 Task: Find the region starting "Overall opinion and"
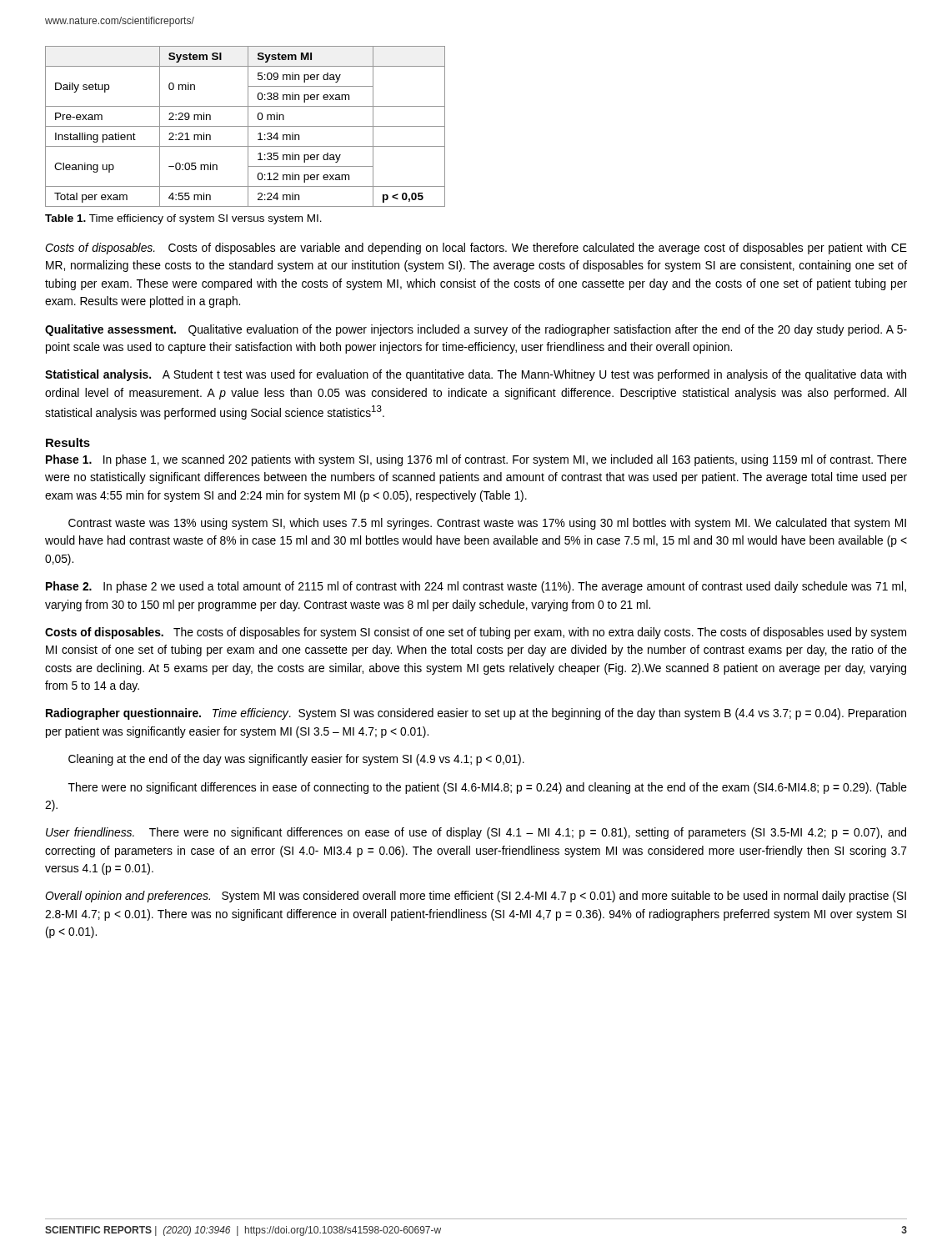pyautogui.click(x=476, y=914)
